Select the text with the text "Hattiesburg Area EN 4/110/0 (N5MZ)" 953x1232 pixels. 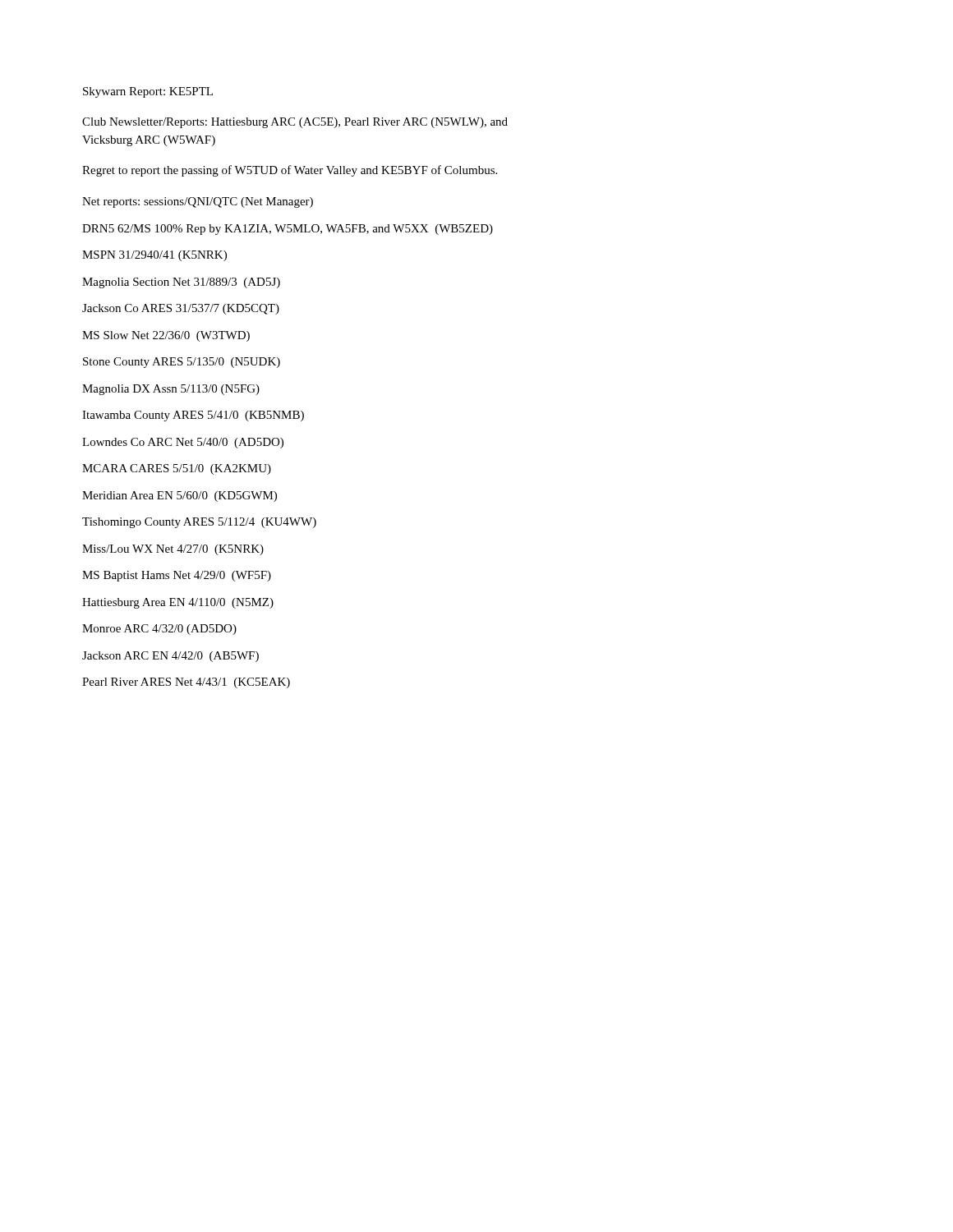click(x=178, y=602)
